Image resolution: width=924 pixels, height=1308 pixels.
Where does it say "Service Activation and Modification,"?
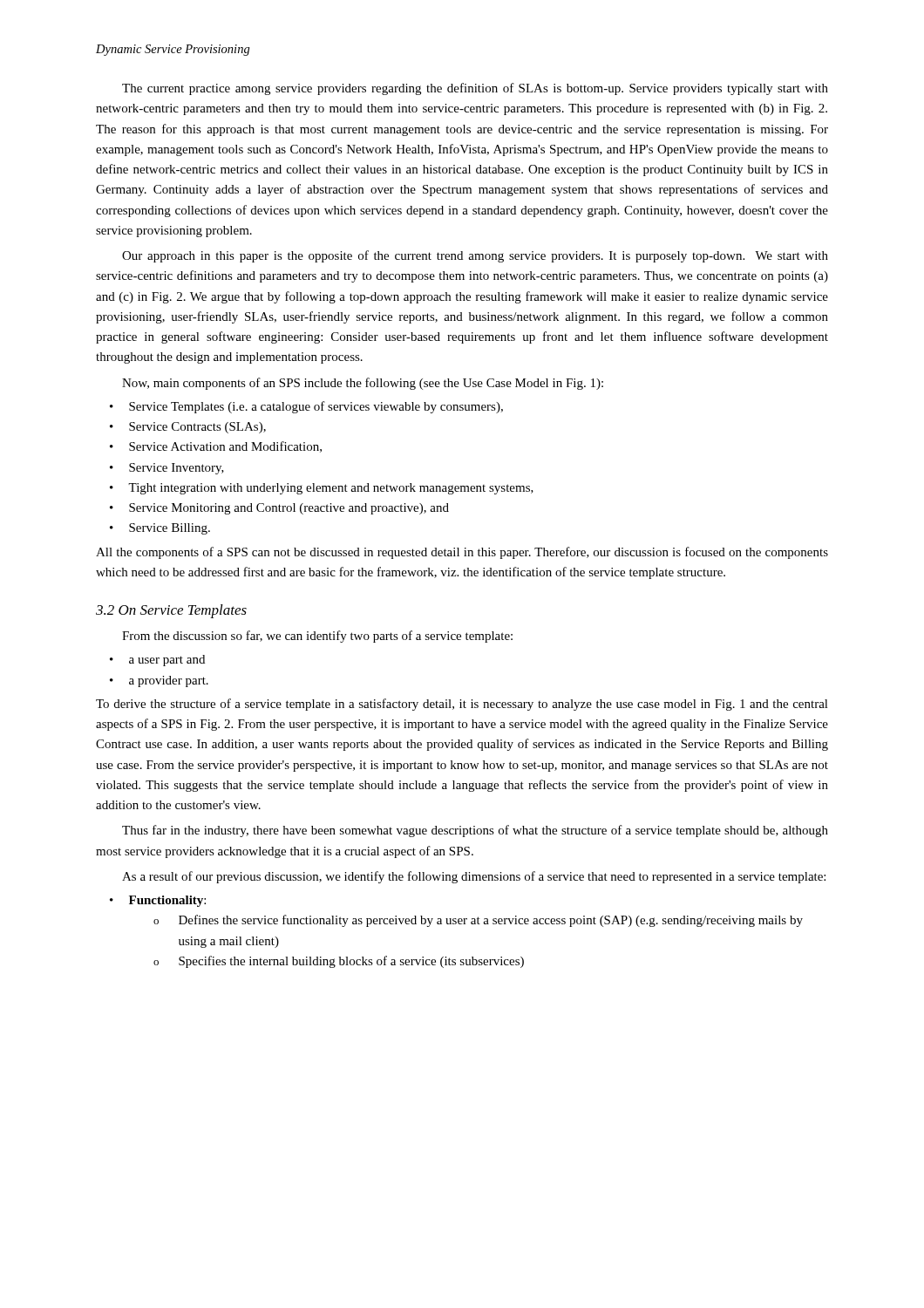point(216,447)
